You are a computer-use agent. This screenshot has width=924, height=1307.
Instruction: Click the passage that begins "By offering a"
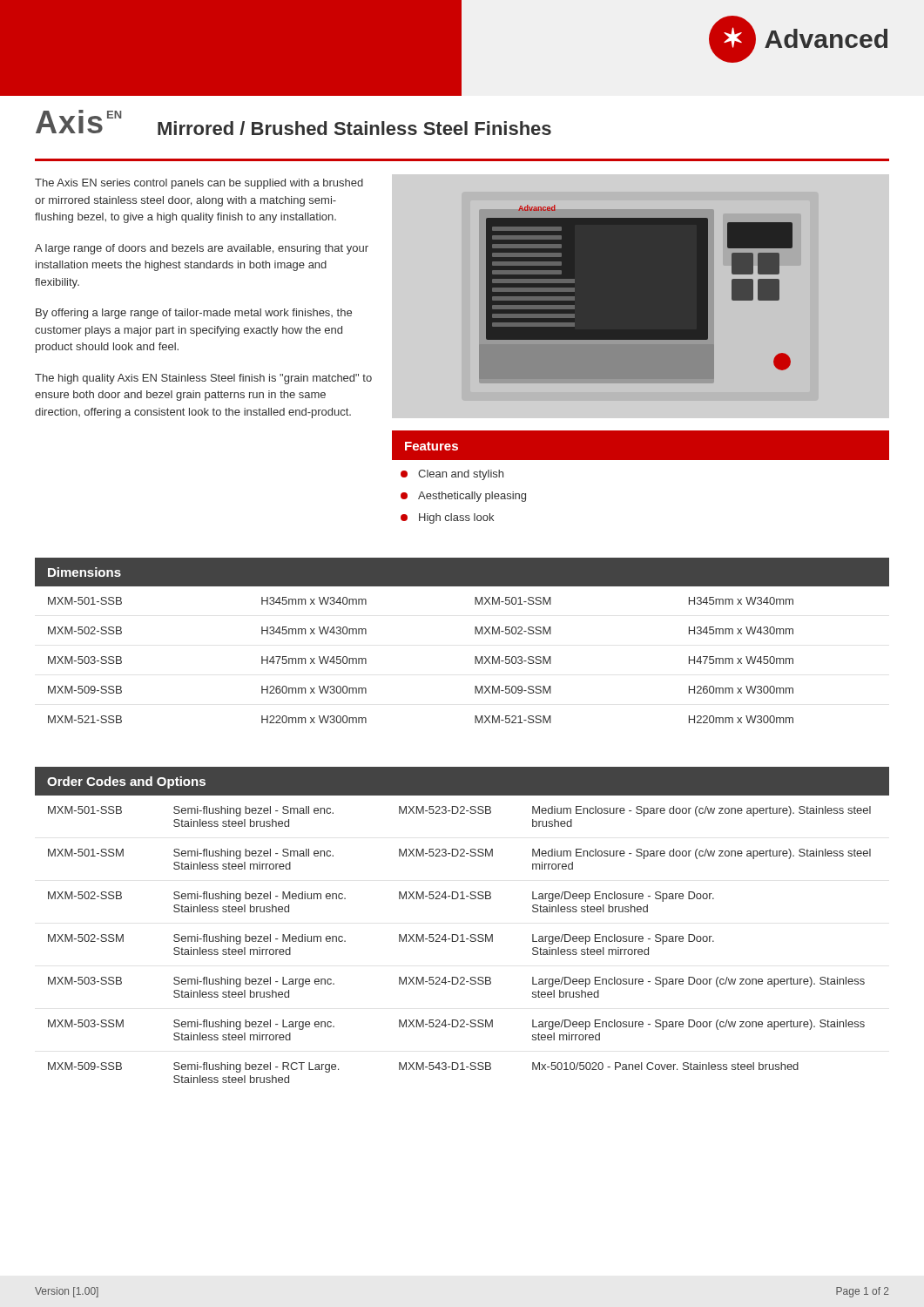tap(205, 330)
